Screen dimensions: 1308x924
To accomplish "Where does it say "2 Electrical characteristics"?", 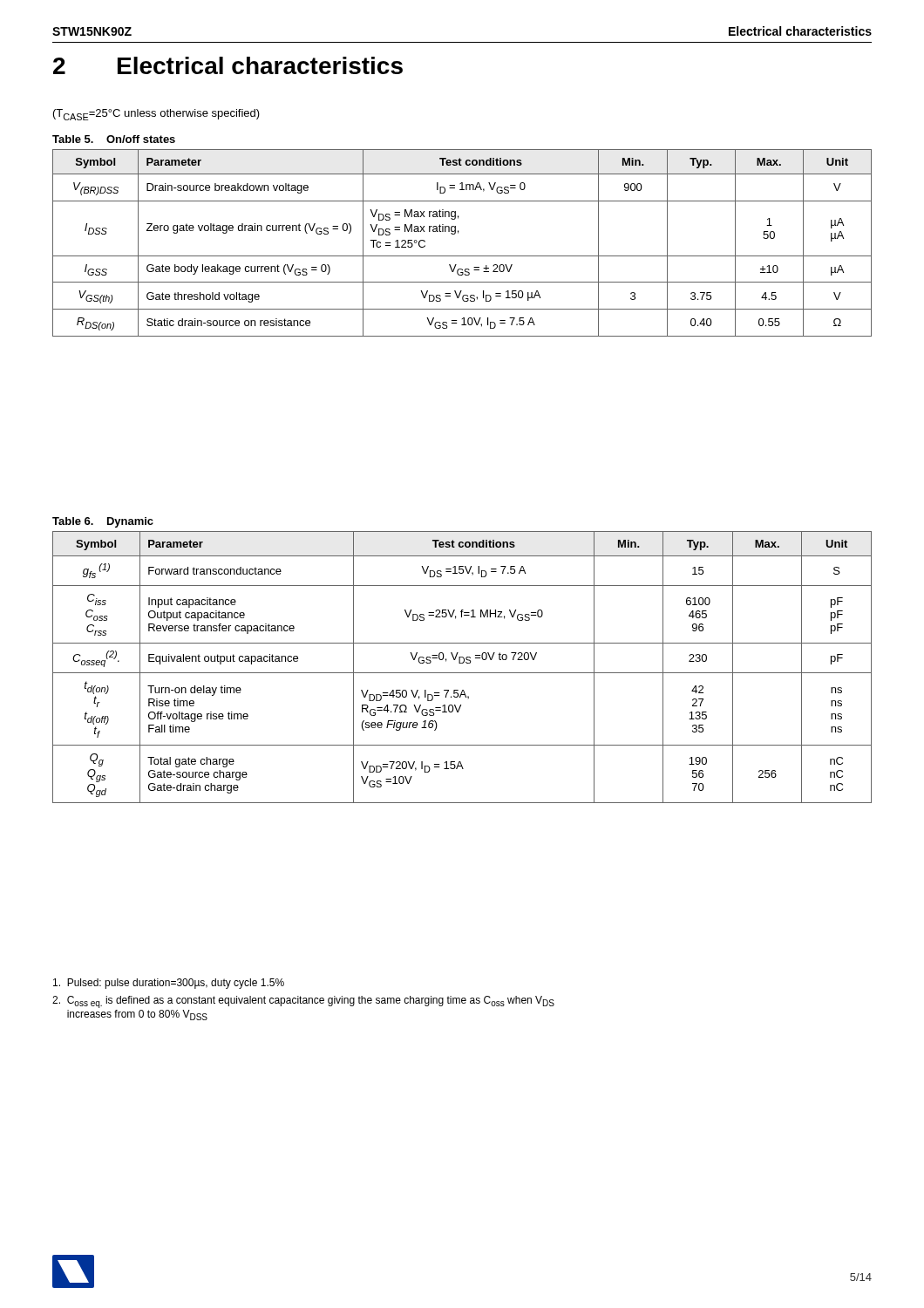I will click(228, 66).
